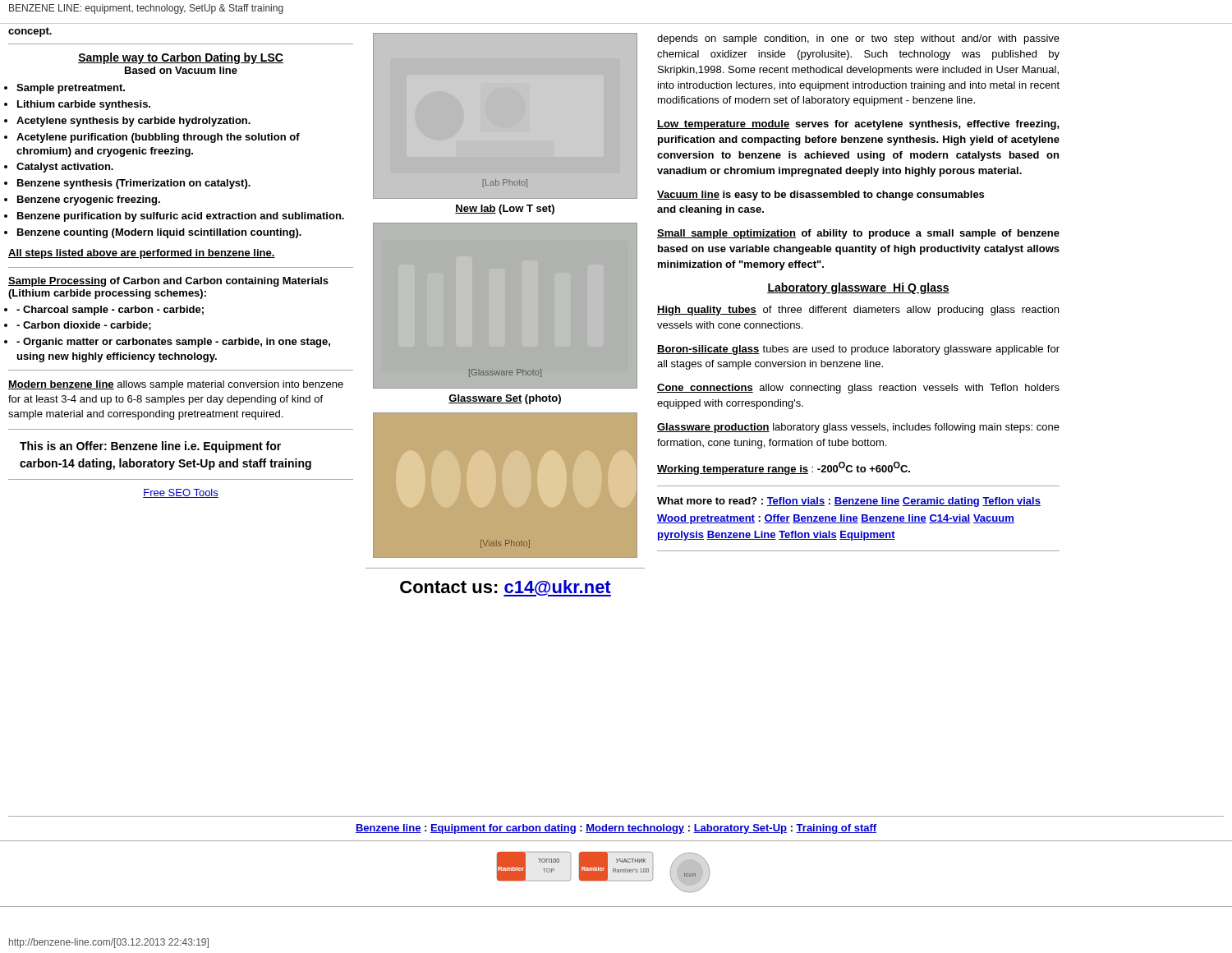The image size is (1232, 953).
Task: Find the text that reads "Contact us: c14@ukr.net"
Action: [505, 587]
